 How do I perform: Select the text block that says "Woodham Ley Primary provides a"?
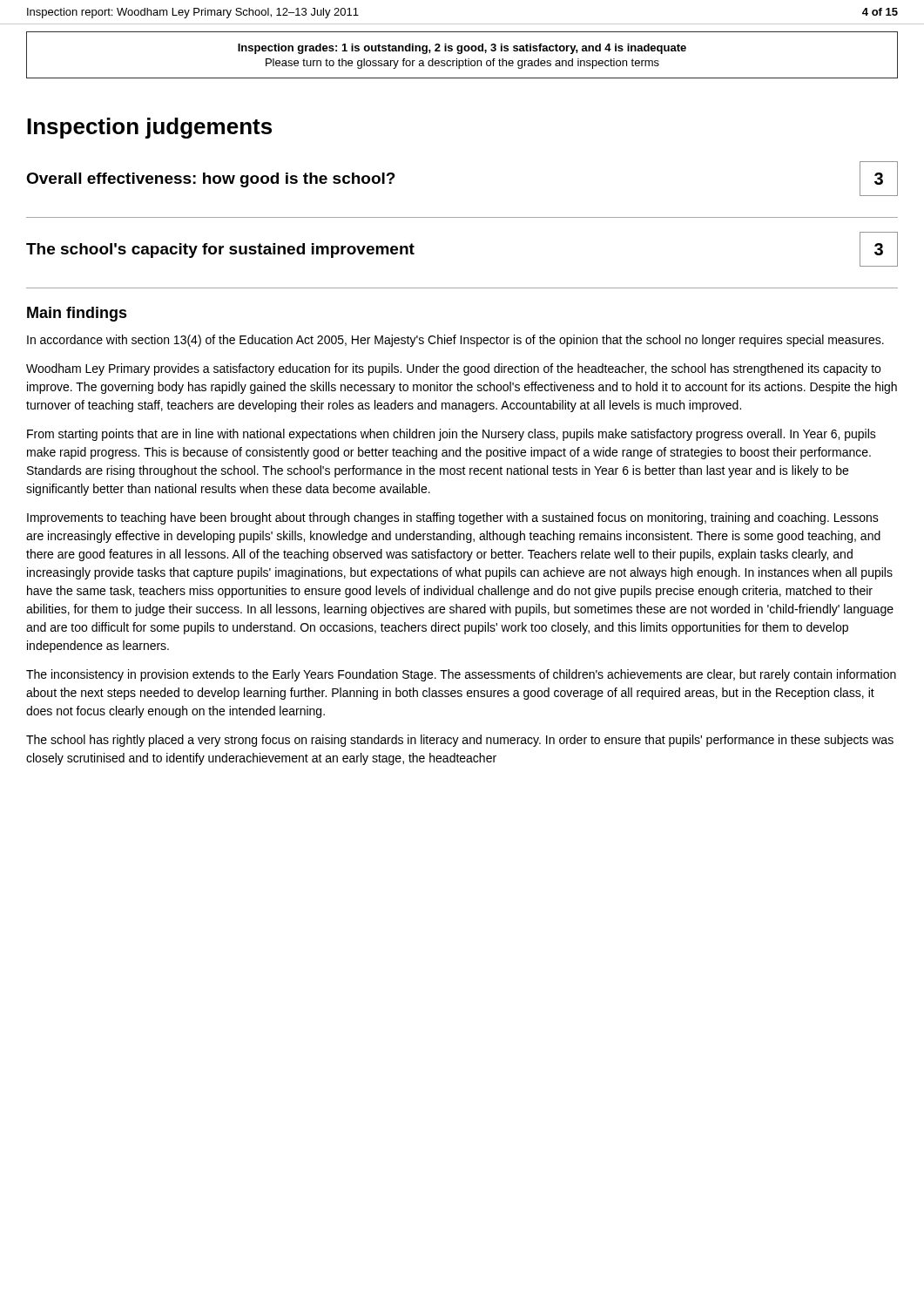pyautogui.click(x=462, y=387)
